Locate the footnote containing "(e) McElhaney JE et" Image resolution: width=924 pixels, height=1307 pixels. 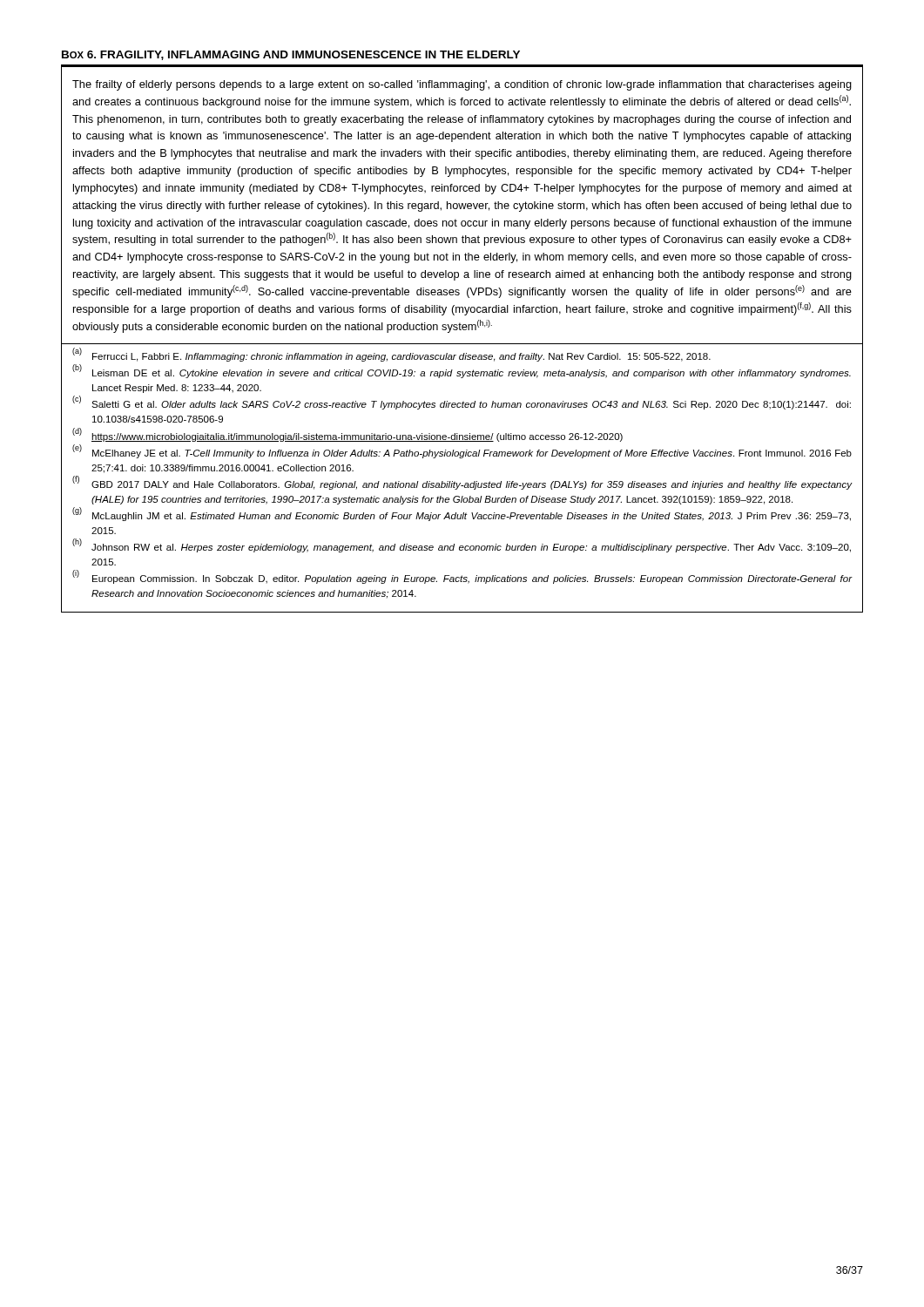tap(462, 461)
